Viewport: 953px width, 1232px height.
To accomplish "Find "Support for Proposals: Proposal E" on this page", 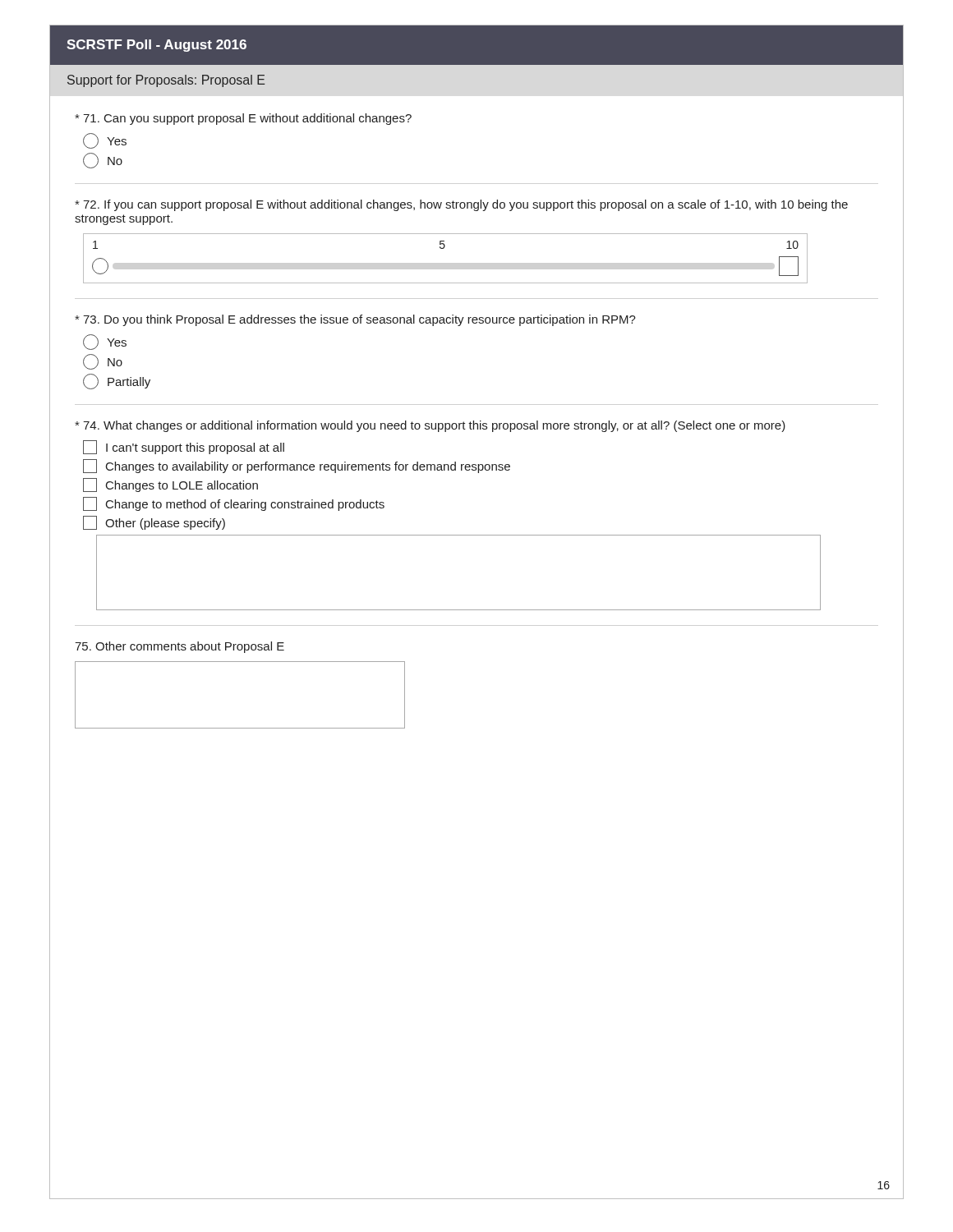I will point(166,80).
